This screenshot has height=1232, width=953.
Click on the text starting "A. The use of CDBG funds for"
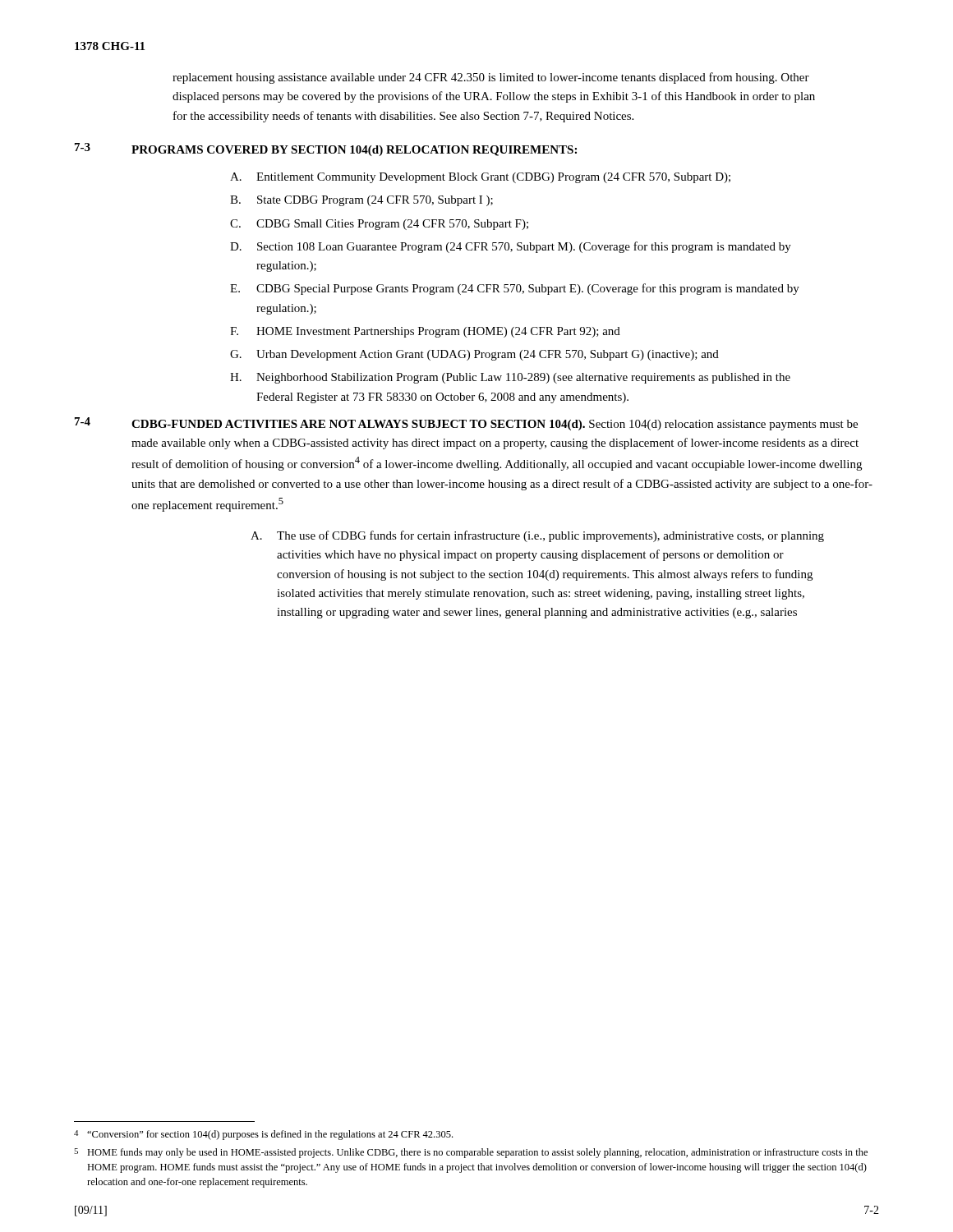pyautogui.click(x=540, y=574)
